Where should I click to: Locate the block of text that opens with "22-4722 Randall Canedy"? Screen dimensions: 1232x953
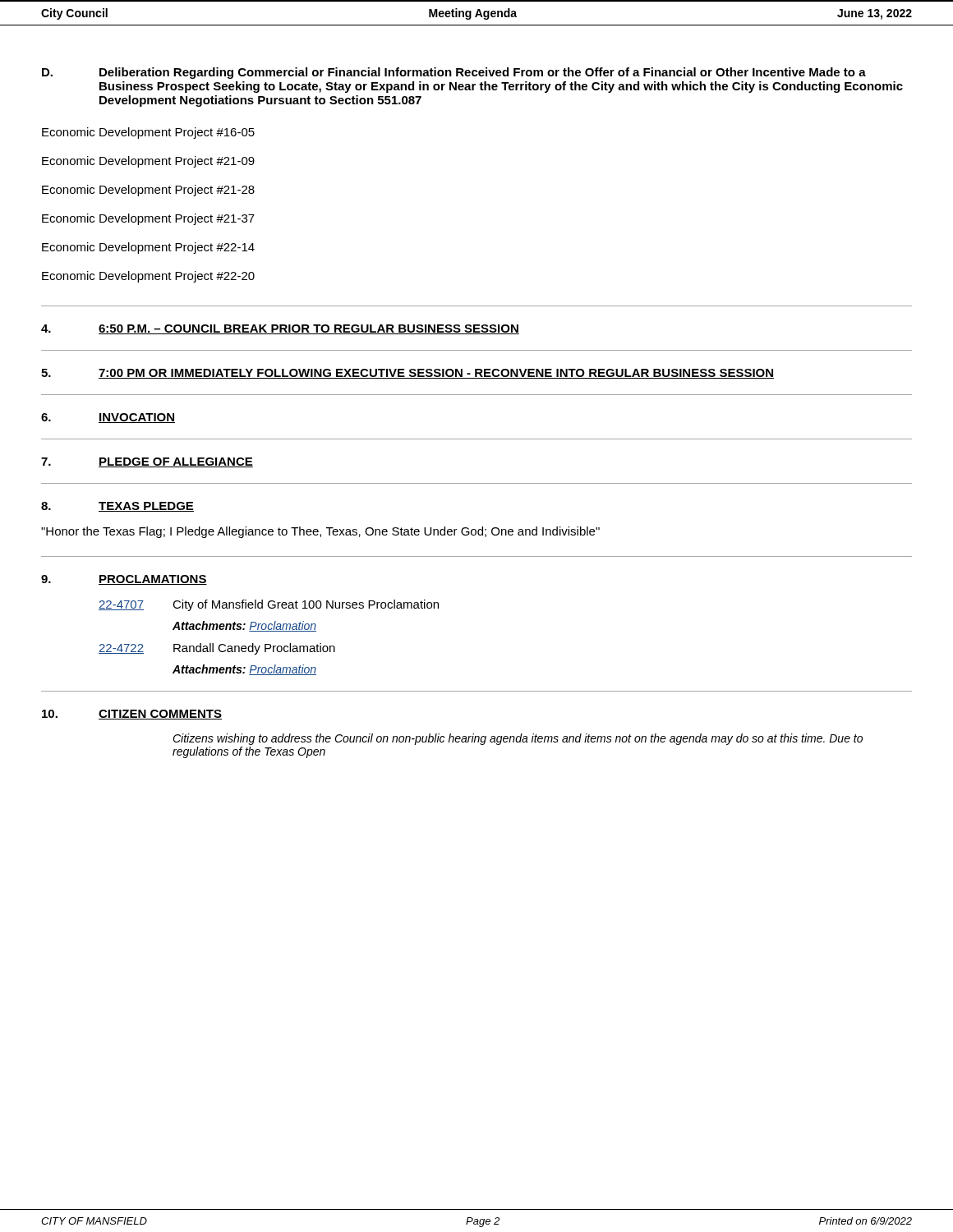217,649
